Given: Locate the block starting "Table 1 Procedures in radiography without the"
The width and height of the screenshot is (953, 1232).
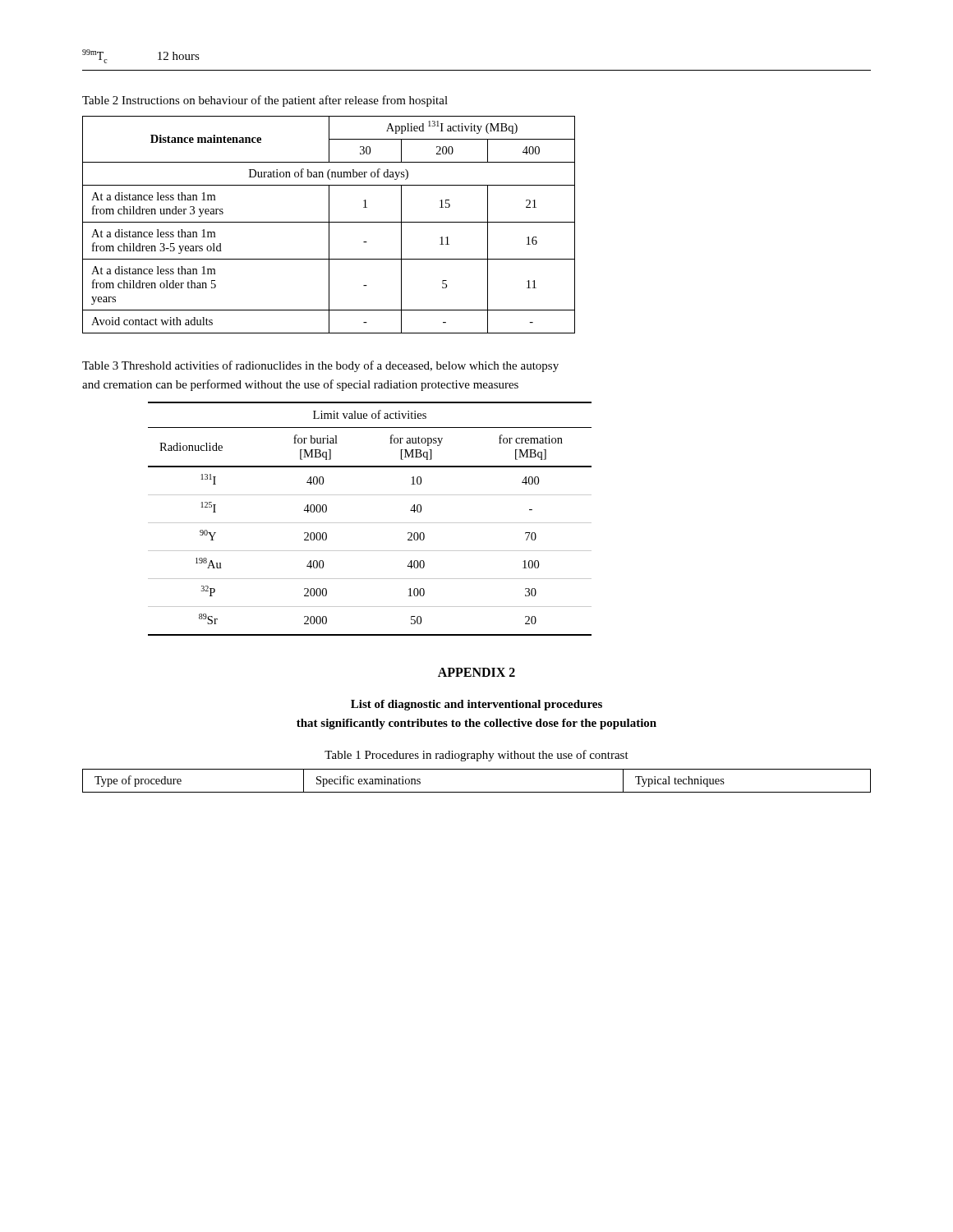Looking at the screenshot, I should coord(476,755).
